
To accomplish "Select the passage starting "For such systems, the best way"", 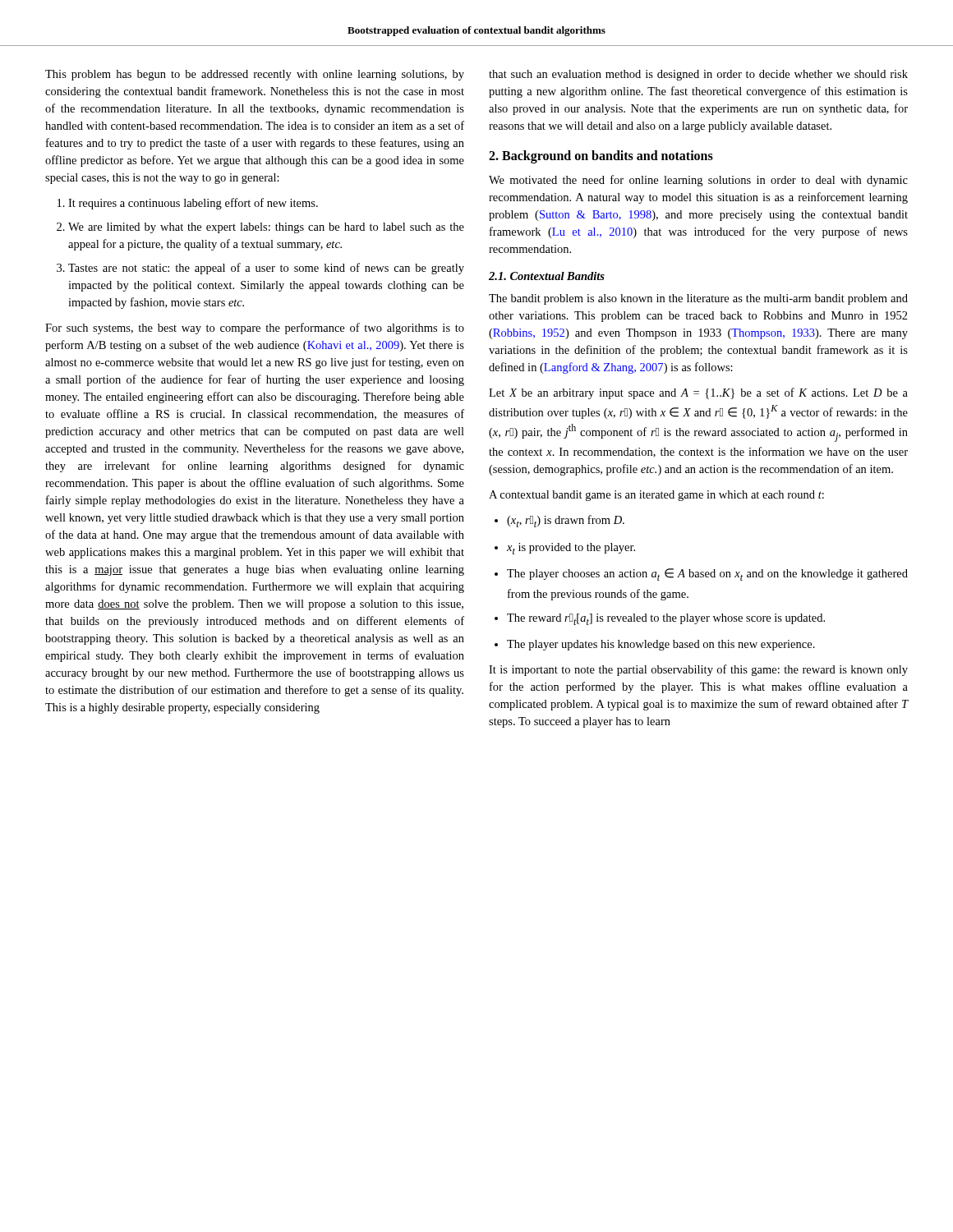I will pos(255,518).
